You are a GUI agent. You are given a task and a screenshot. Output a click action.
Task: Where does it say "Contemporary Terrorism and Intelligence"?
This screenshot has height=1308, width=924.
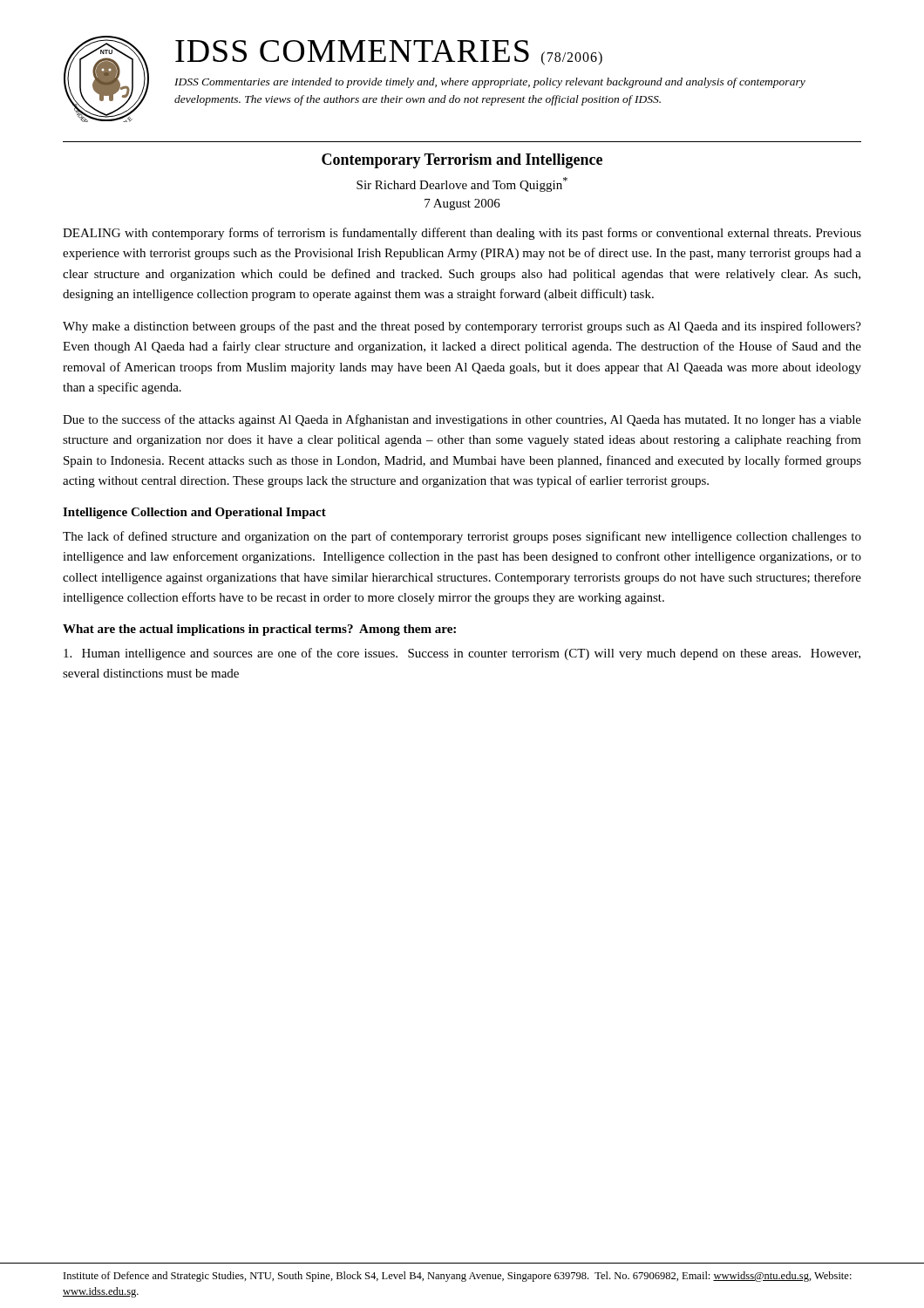(x=462, y=160)
